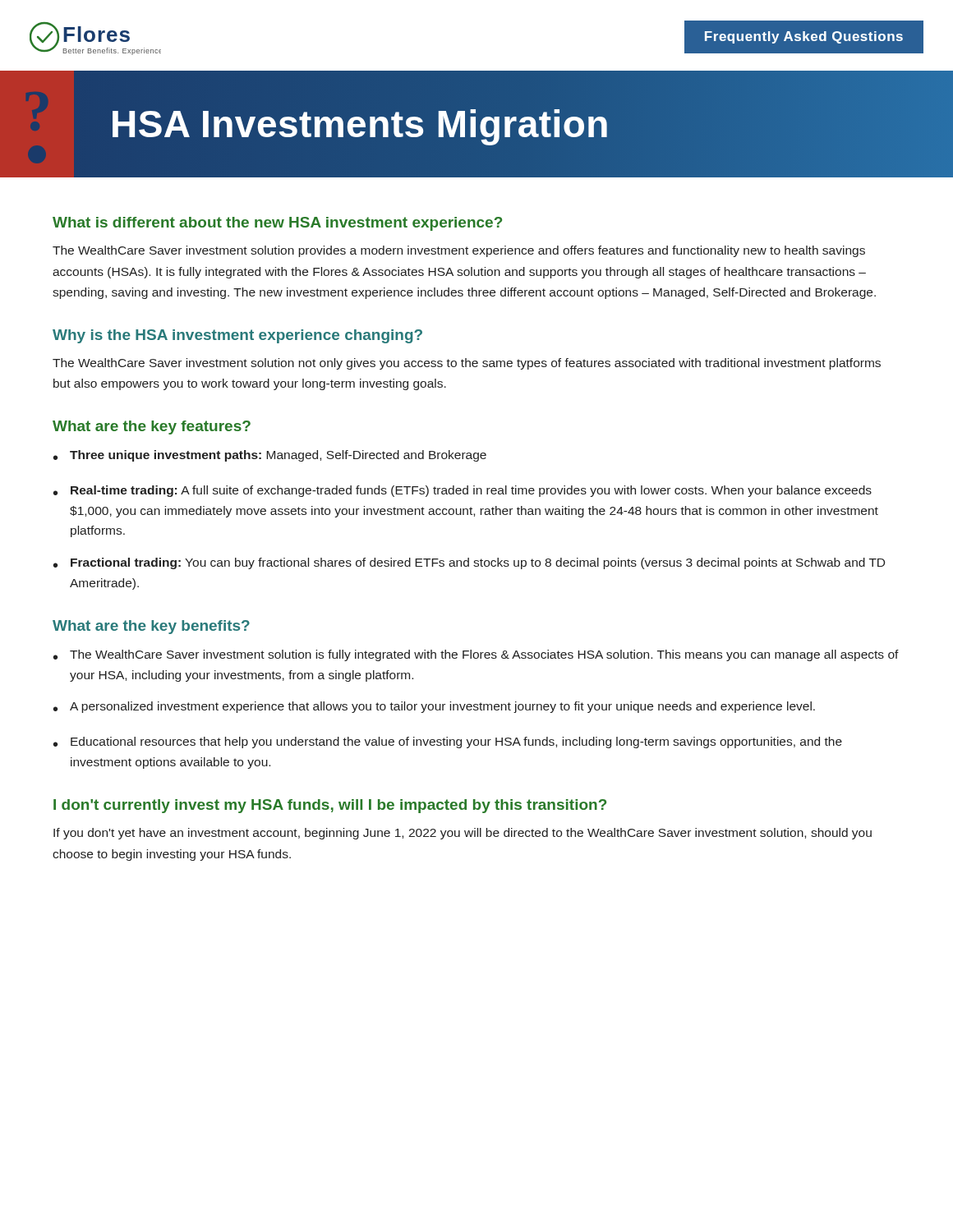This screenshot has height=1232, width=953.
Task: Point to the passage starting "• Three unique"
Action: click(270, 457)
